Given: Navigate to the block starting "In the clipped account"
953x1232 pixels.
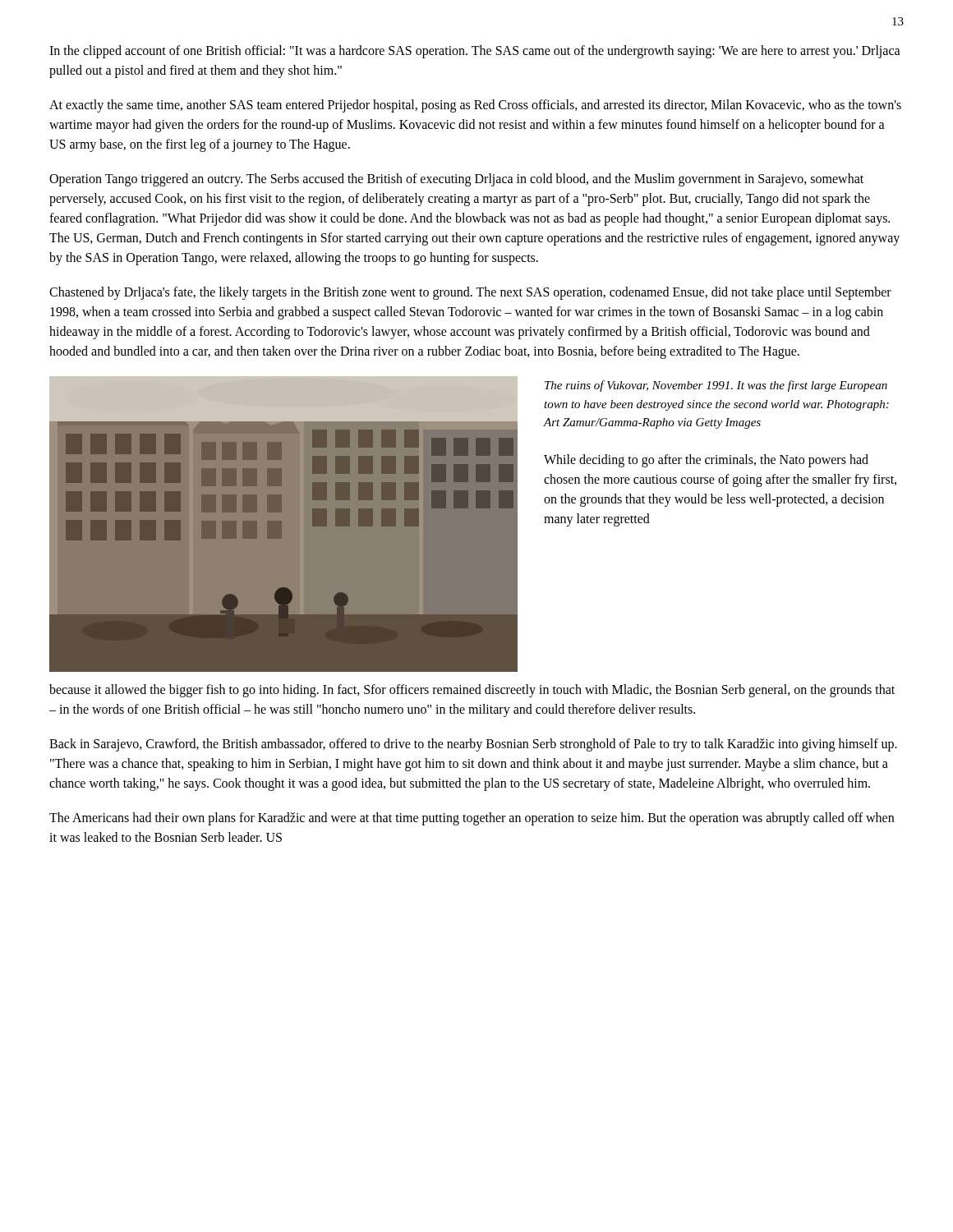Looking at the screenshot, I should [475, 60].
